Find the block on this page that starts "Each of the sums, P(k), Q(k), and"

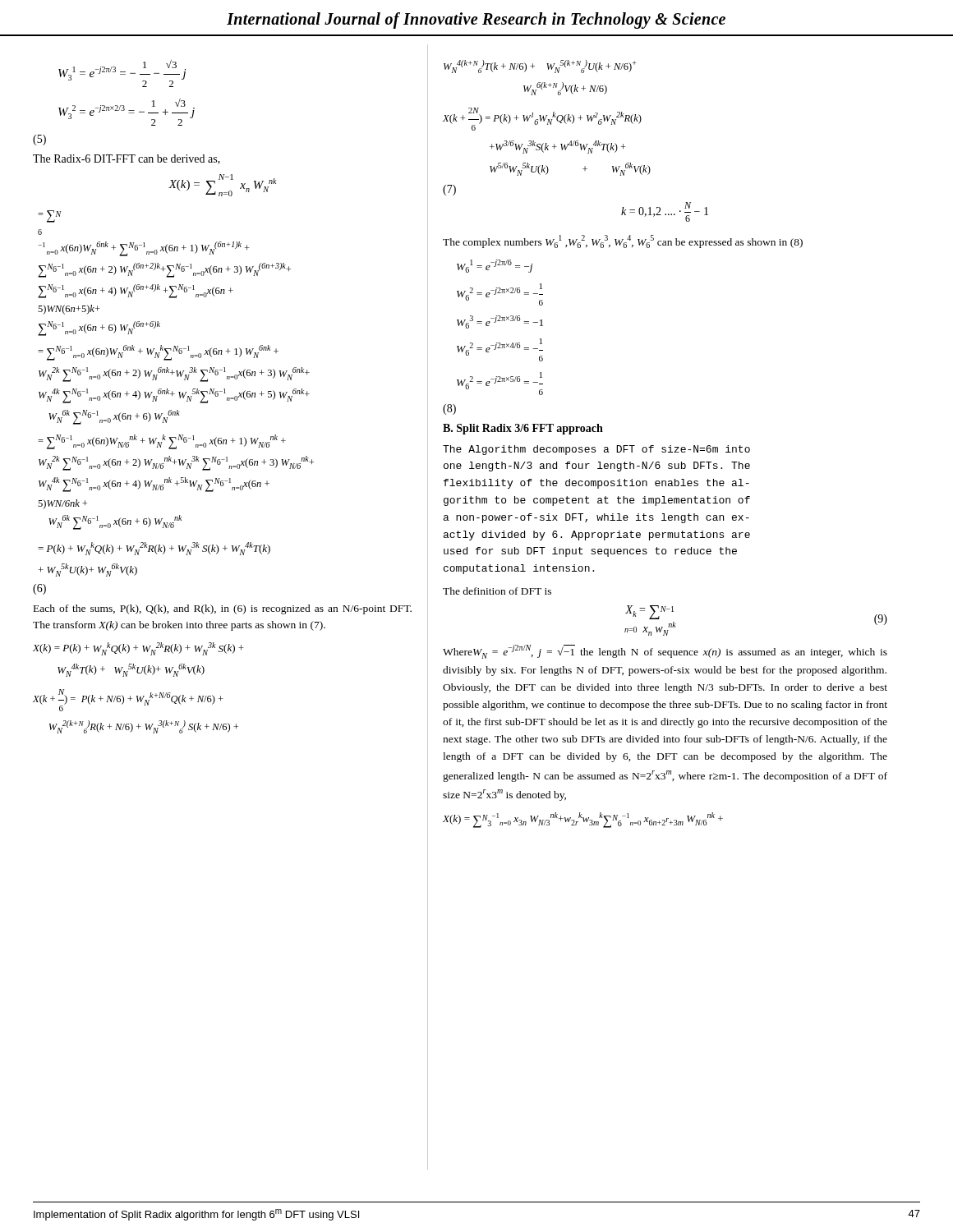[x=223, y=616]
